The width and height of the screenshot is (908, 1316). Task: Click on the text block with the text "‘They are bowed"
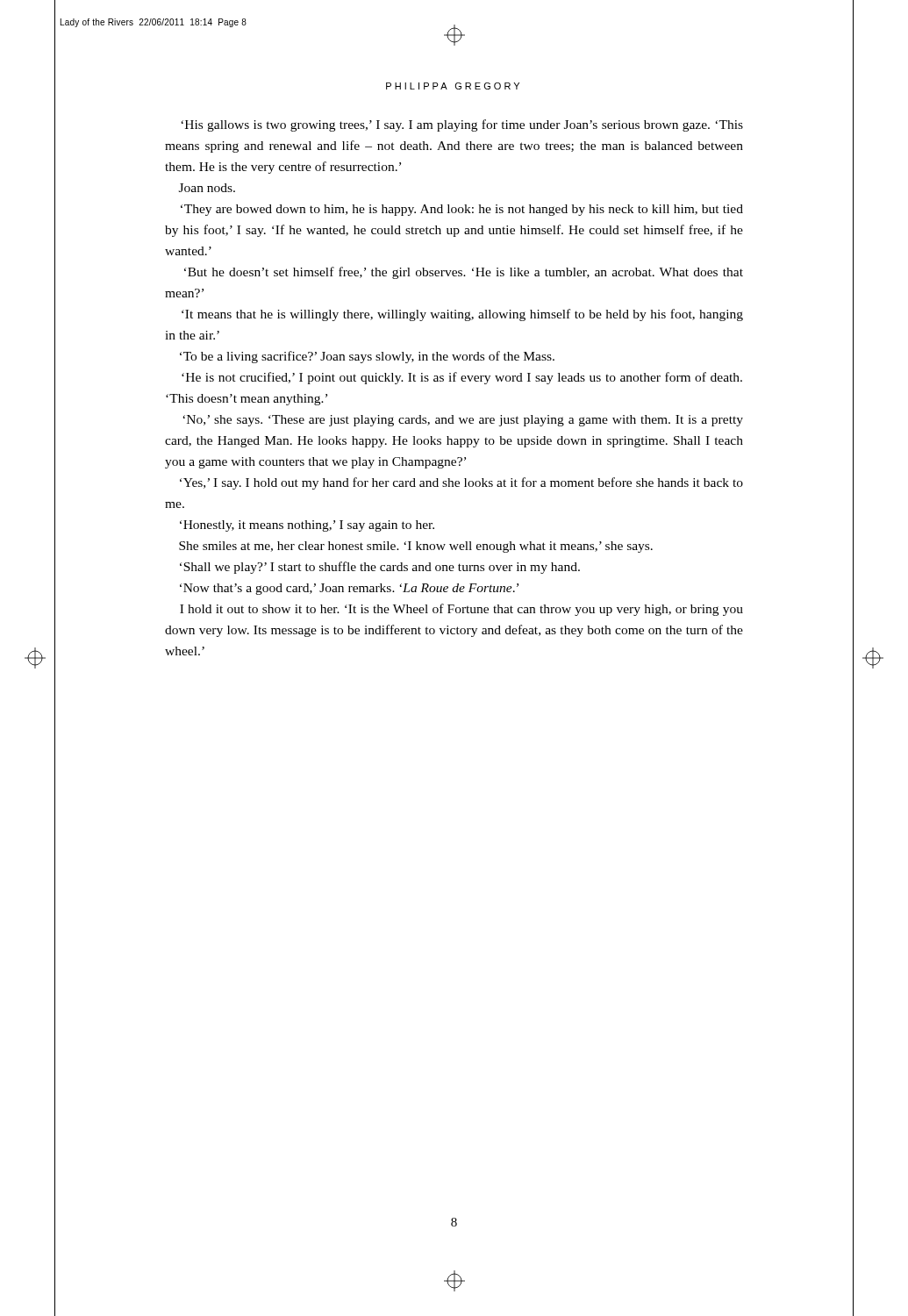click(x=454, y=230)
